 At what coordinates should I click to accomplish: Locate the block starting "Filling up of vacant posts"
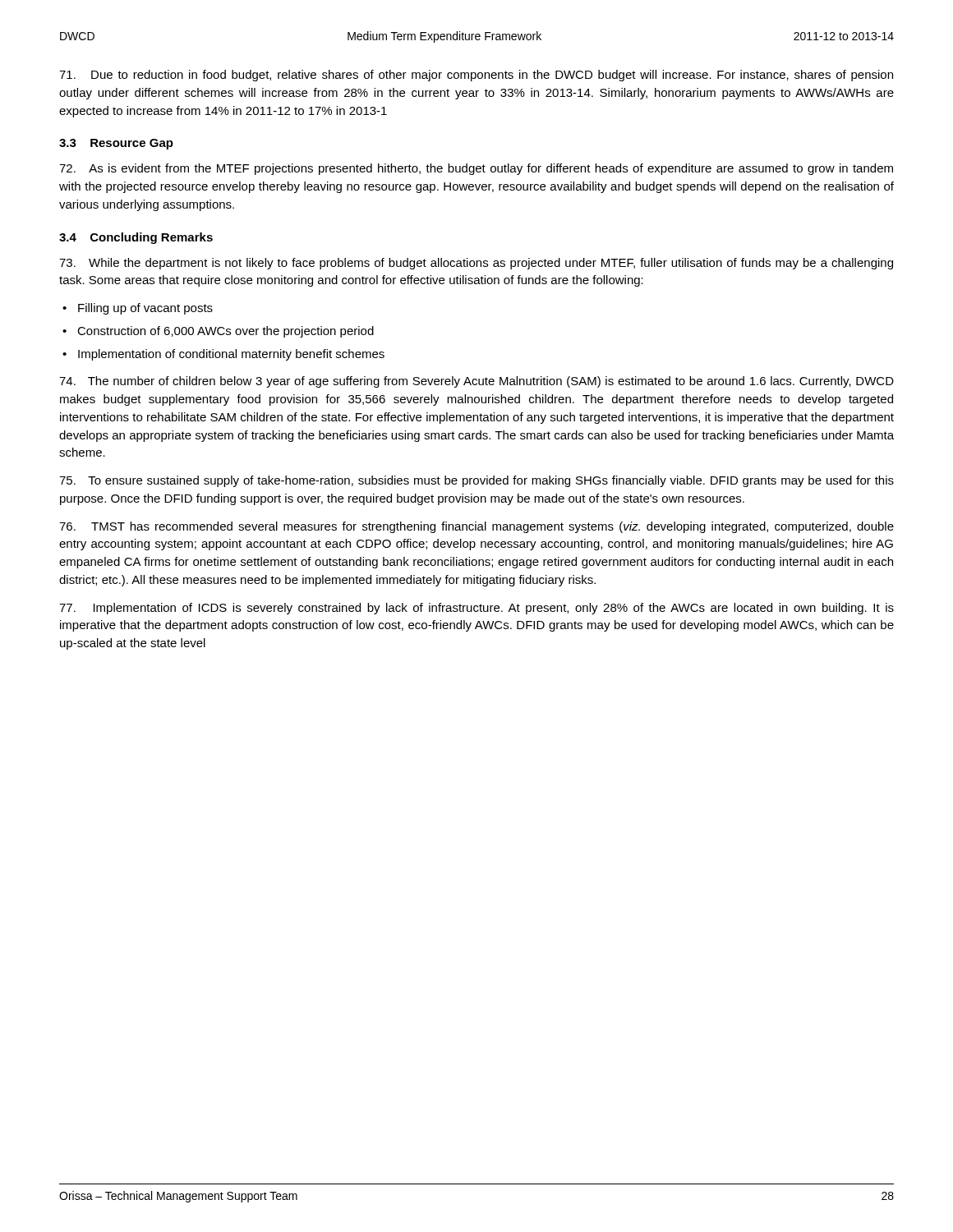[145, 308]
